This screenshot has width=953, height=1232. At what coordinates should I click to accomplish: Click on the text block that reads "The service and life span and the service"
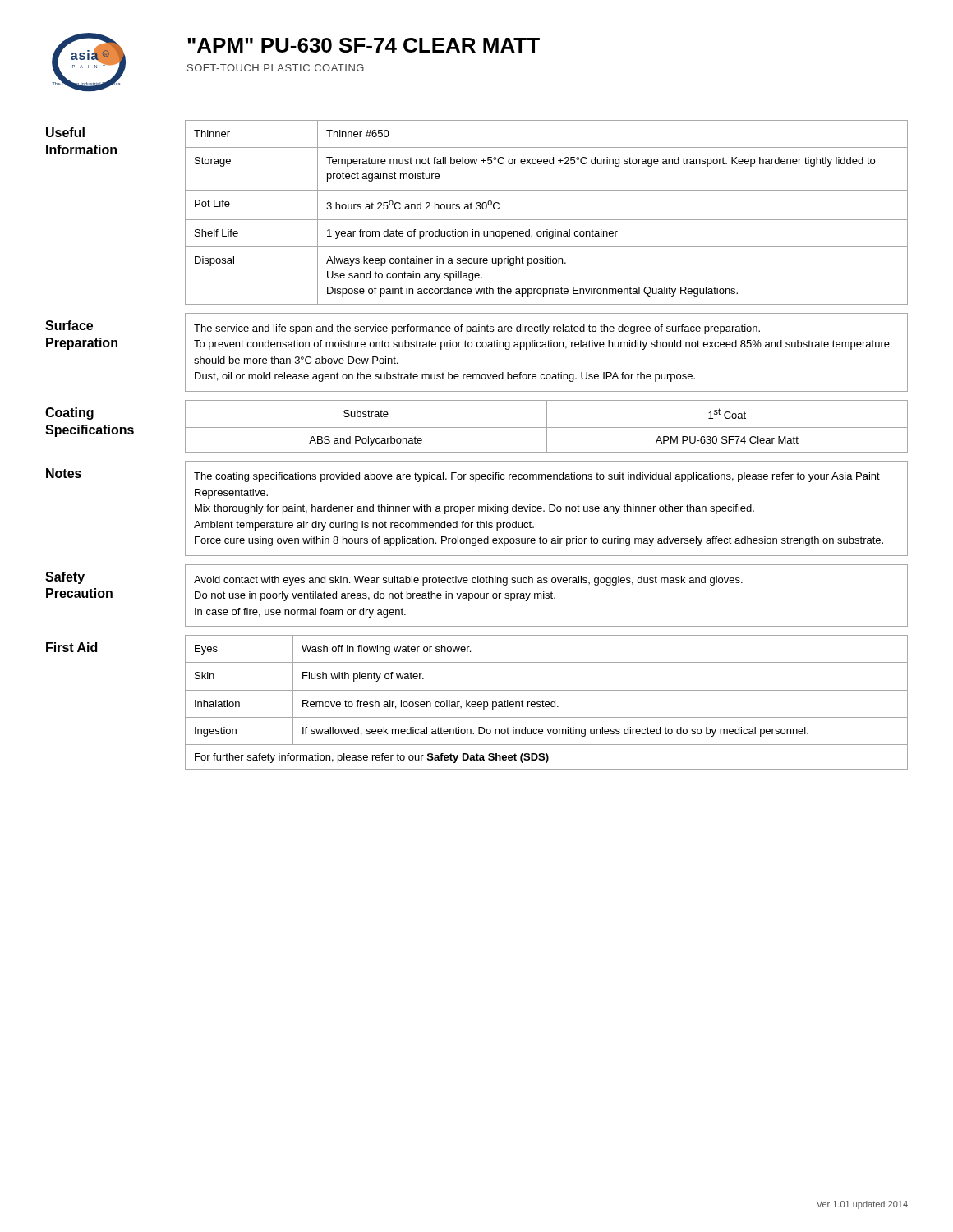(x=542, y=352)
